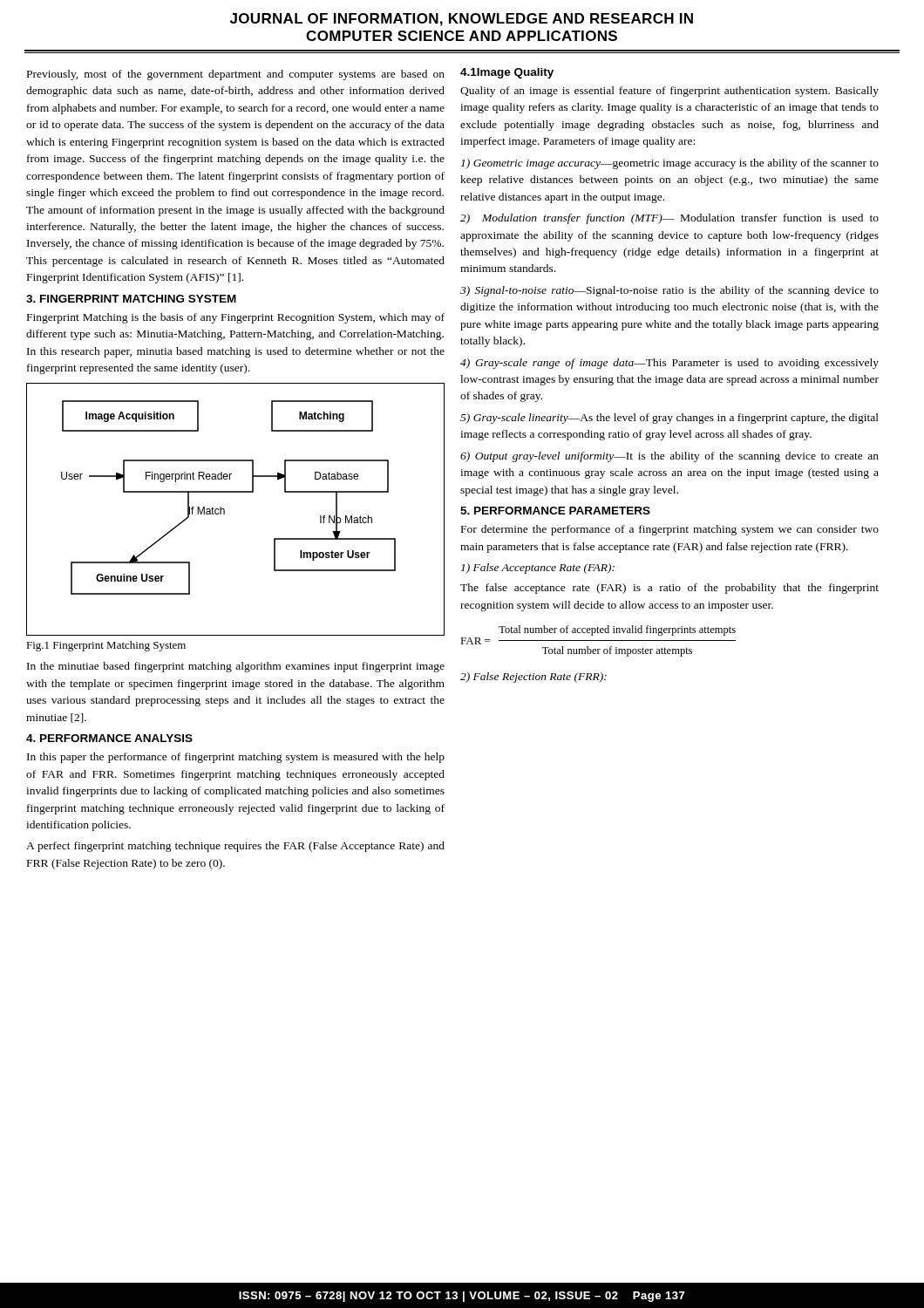Click on the text block that says "4) Gray-scale range of image data—This Parameter is"
924x1308 pixels.
tap(669, 379)
